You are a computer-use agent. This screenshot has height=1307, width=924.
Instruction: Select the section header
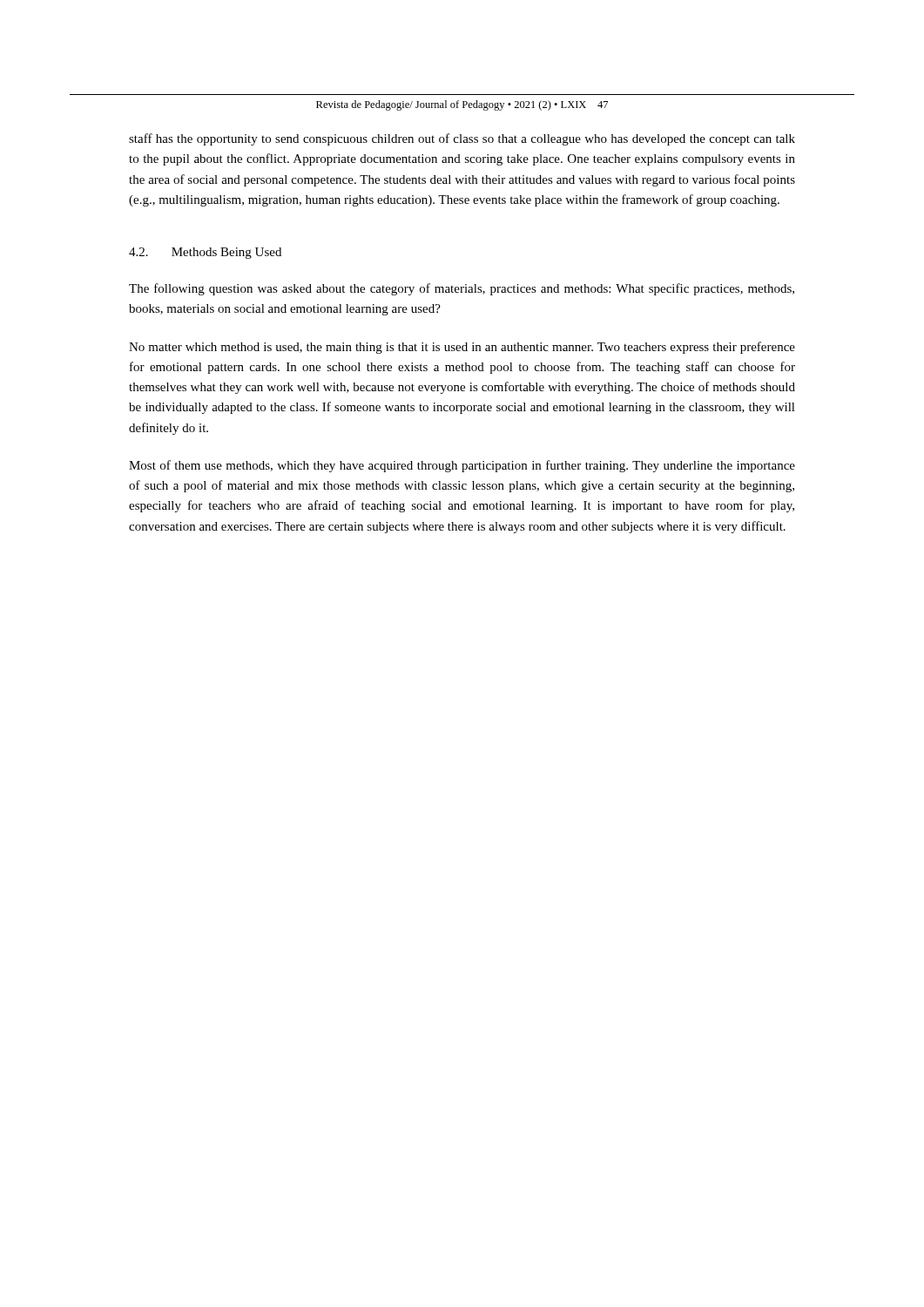coord(205,252)
